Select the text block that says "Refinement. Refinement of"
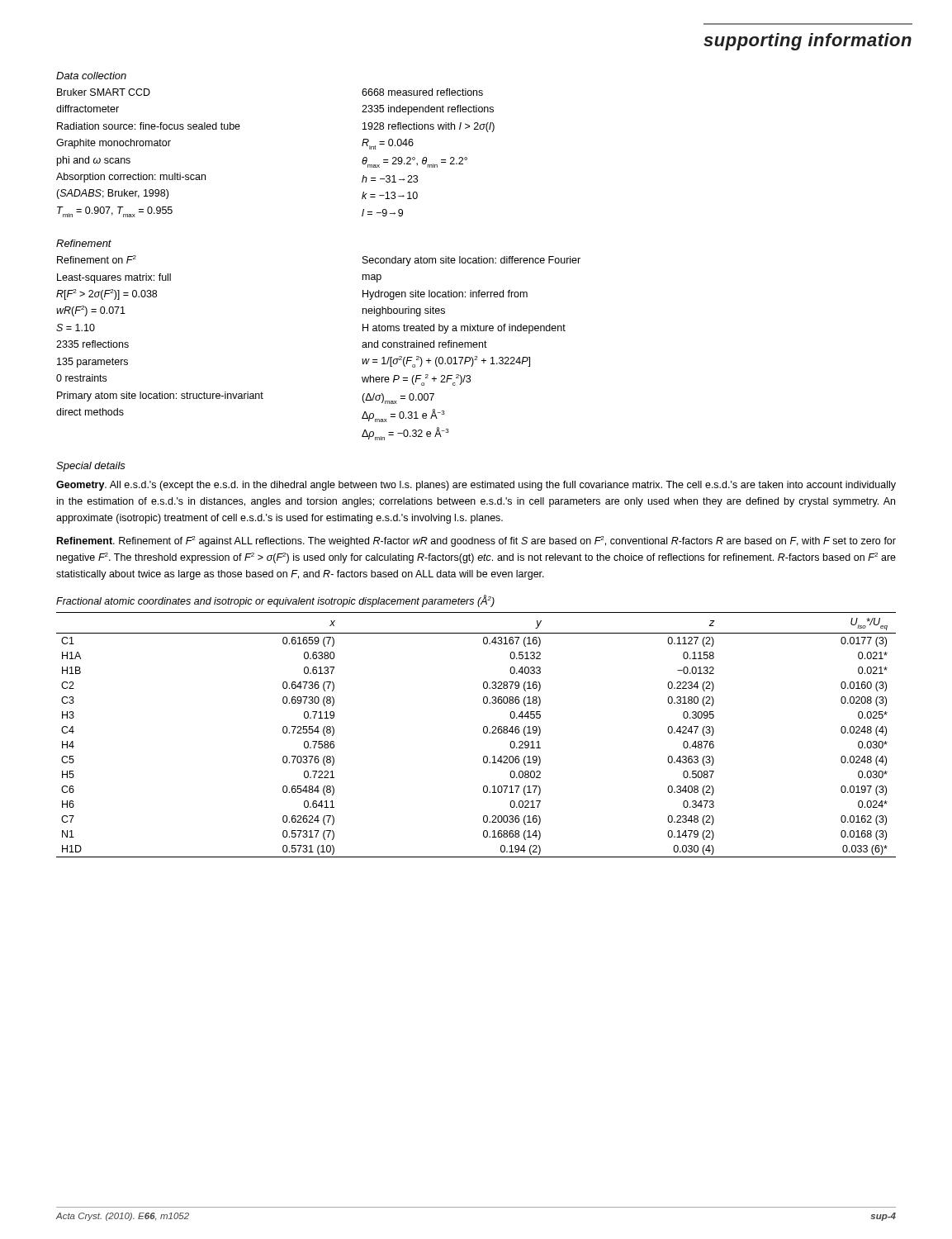This screenshot has height=1239, width=952. point(476,557)
